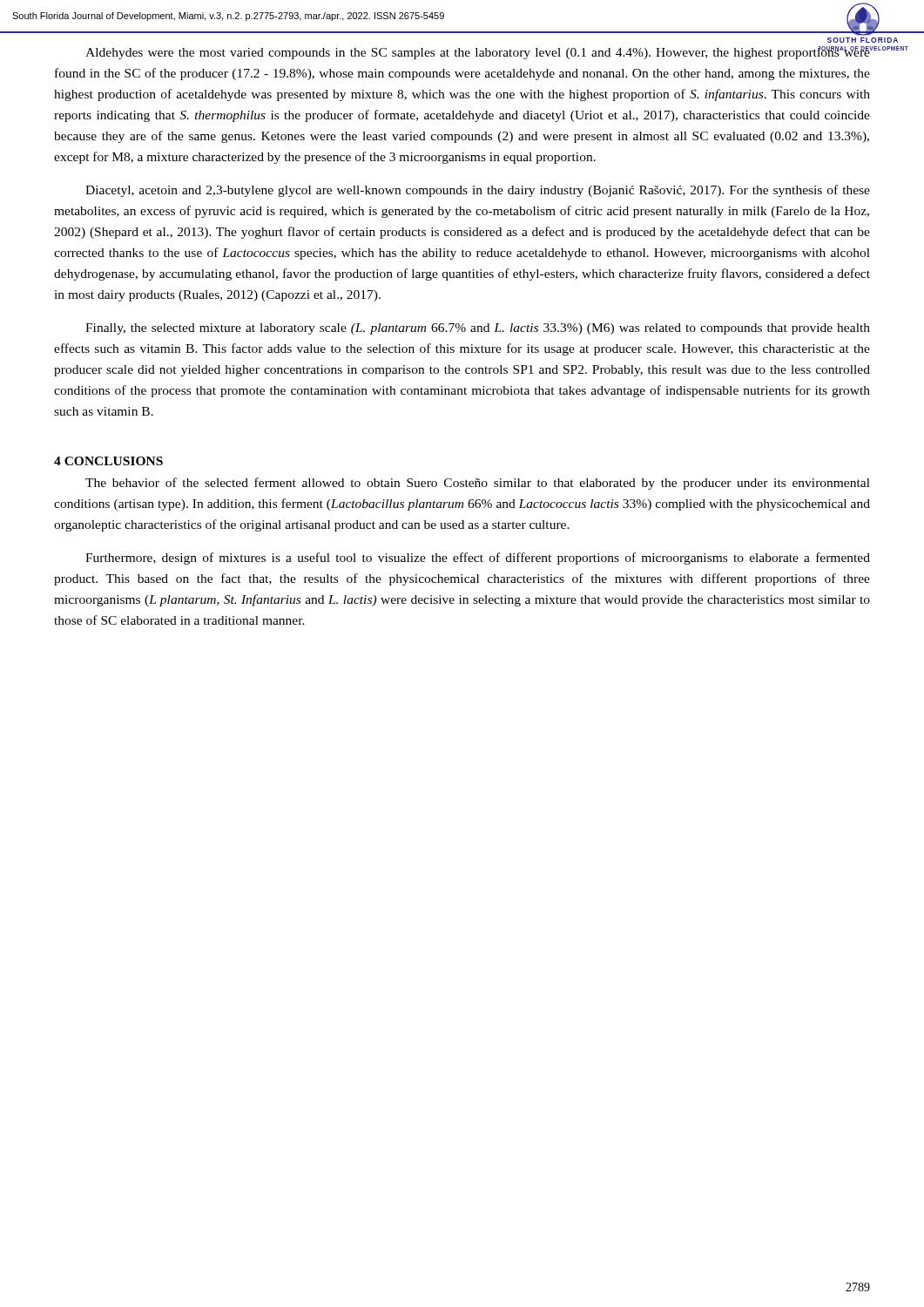Locate the block of text that opens with "Furthermore, design of"

click(462, 589)
